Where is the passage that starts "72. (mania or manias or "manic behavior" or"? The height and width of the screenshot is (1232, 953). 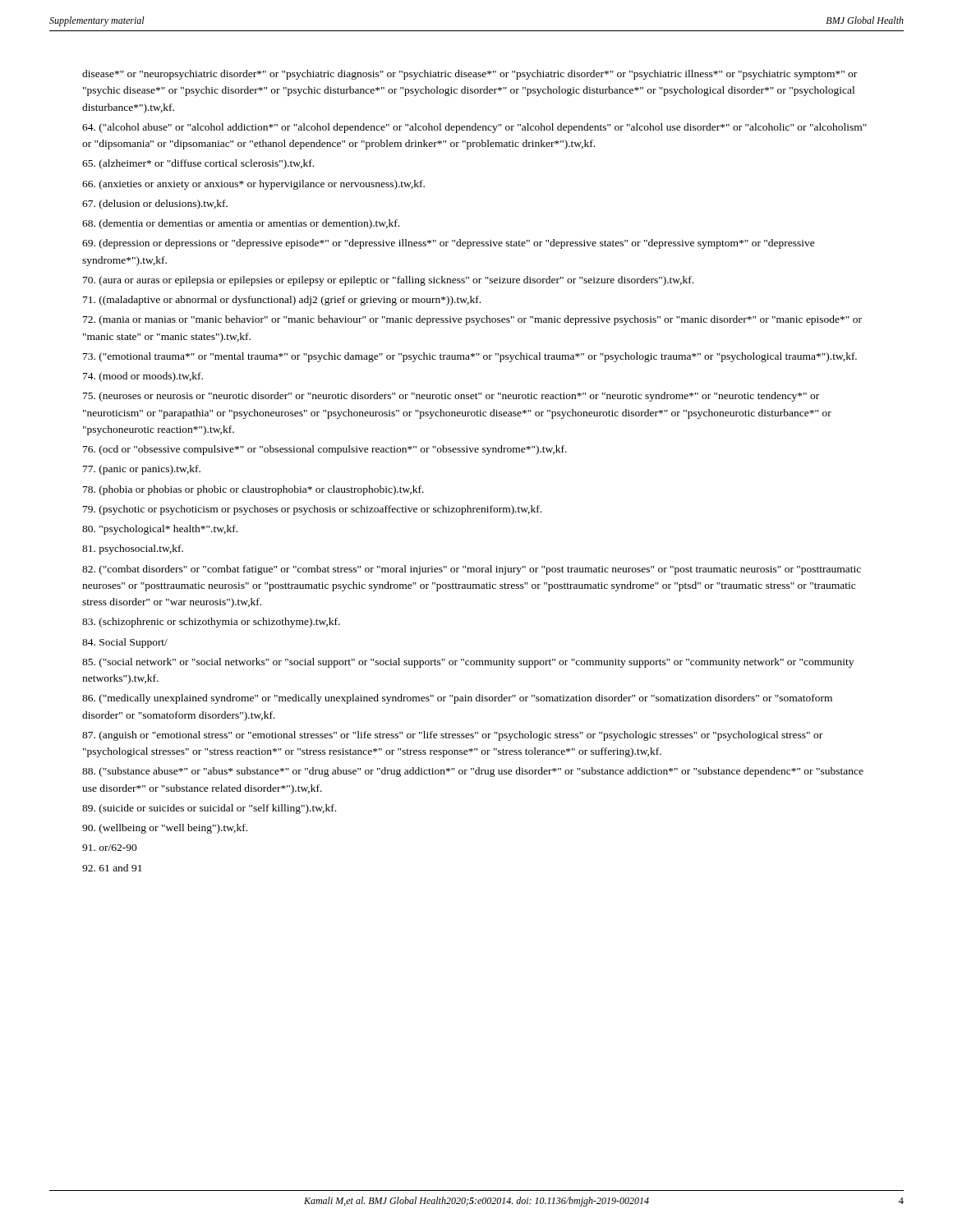pyautogui.click(x=472, y=328)
